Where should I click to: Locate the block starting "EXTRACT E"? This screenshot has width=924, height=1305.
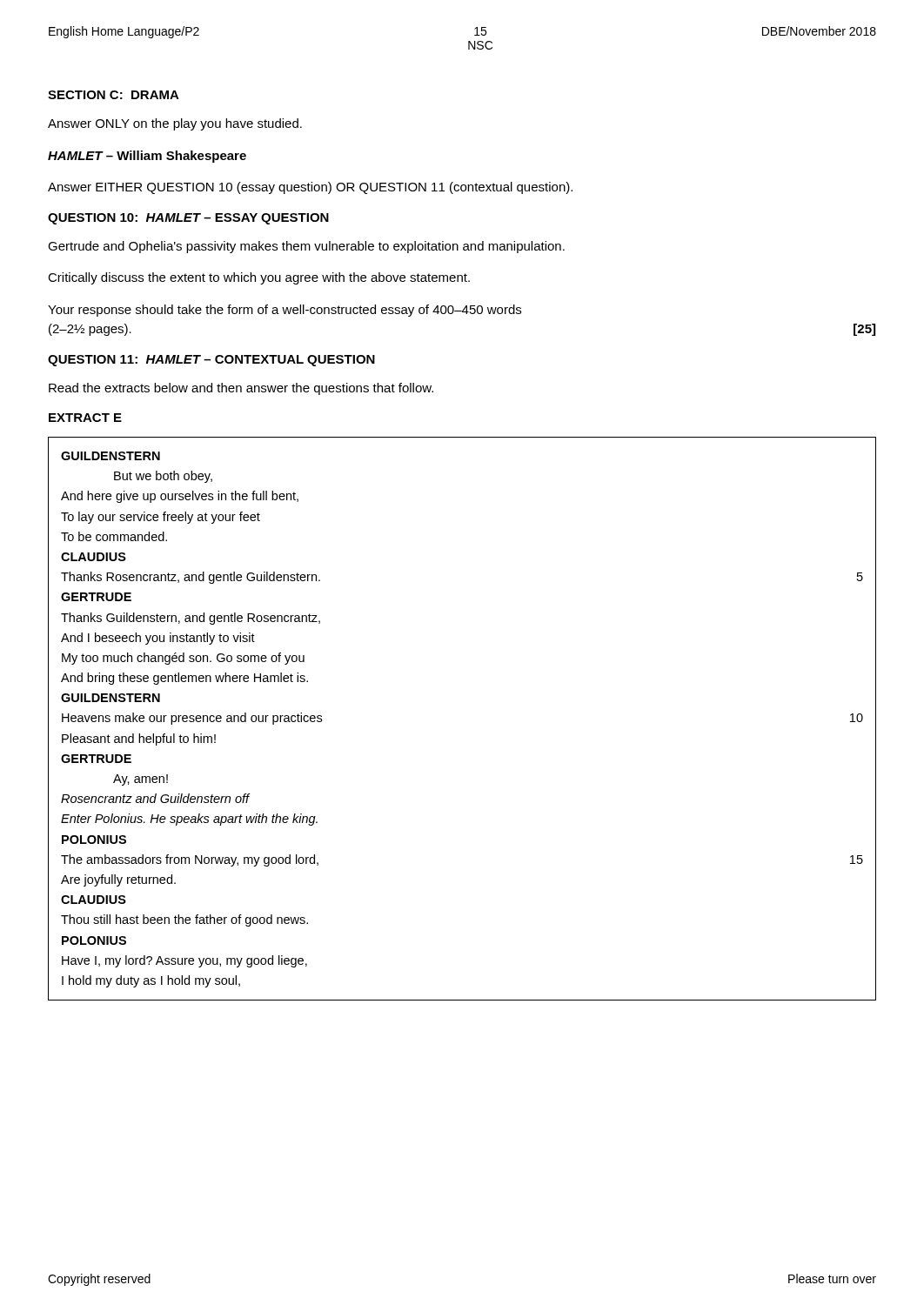click(85, 417)
